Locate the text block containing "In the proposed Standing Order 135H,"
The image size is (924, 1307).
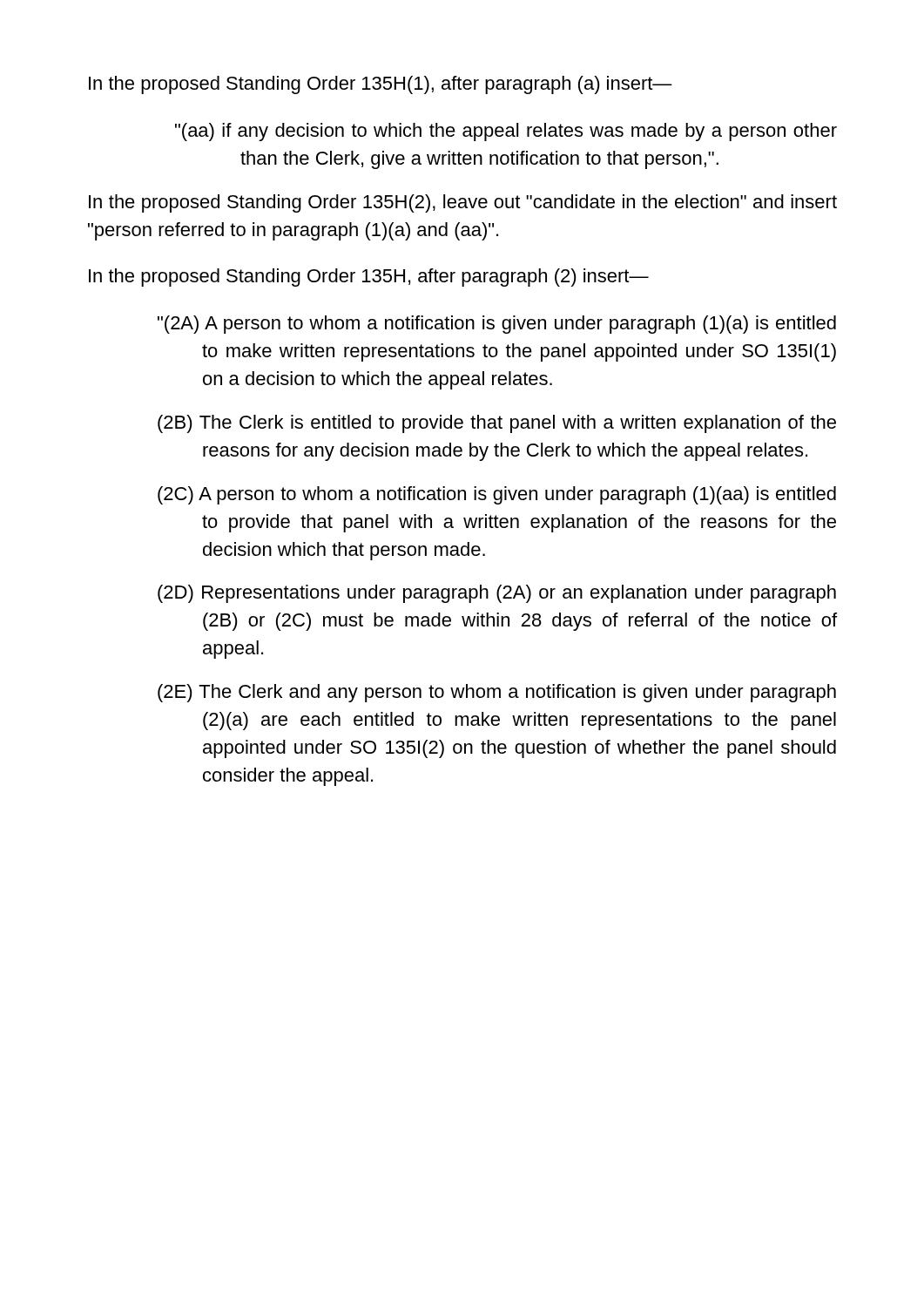pyautogui.click(x=368, y=276)
